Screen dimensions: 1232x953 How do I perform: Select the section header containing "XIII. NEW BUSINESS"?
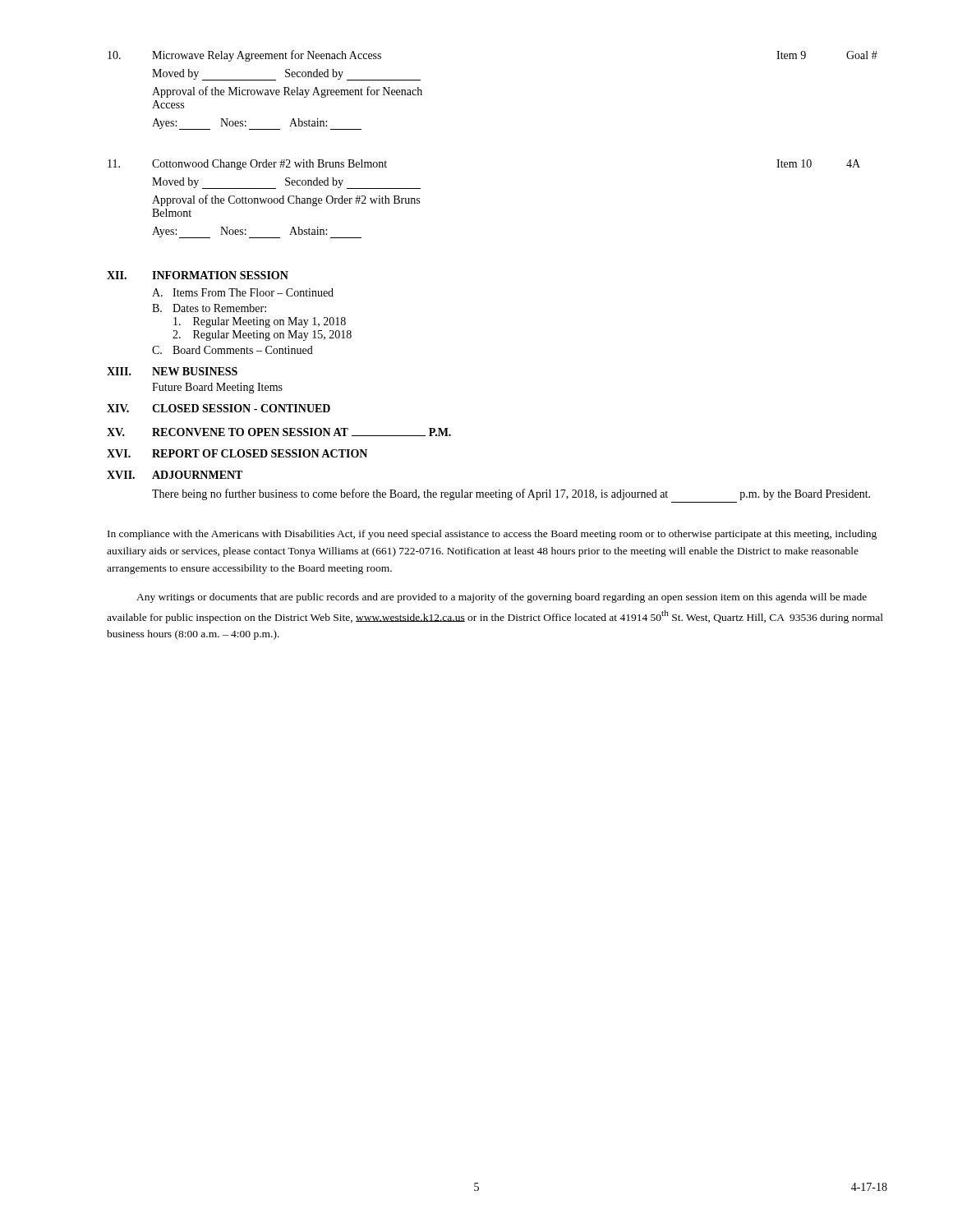click(172, 372)
